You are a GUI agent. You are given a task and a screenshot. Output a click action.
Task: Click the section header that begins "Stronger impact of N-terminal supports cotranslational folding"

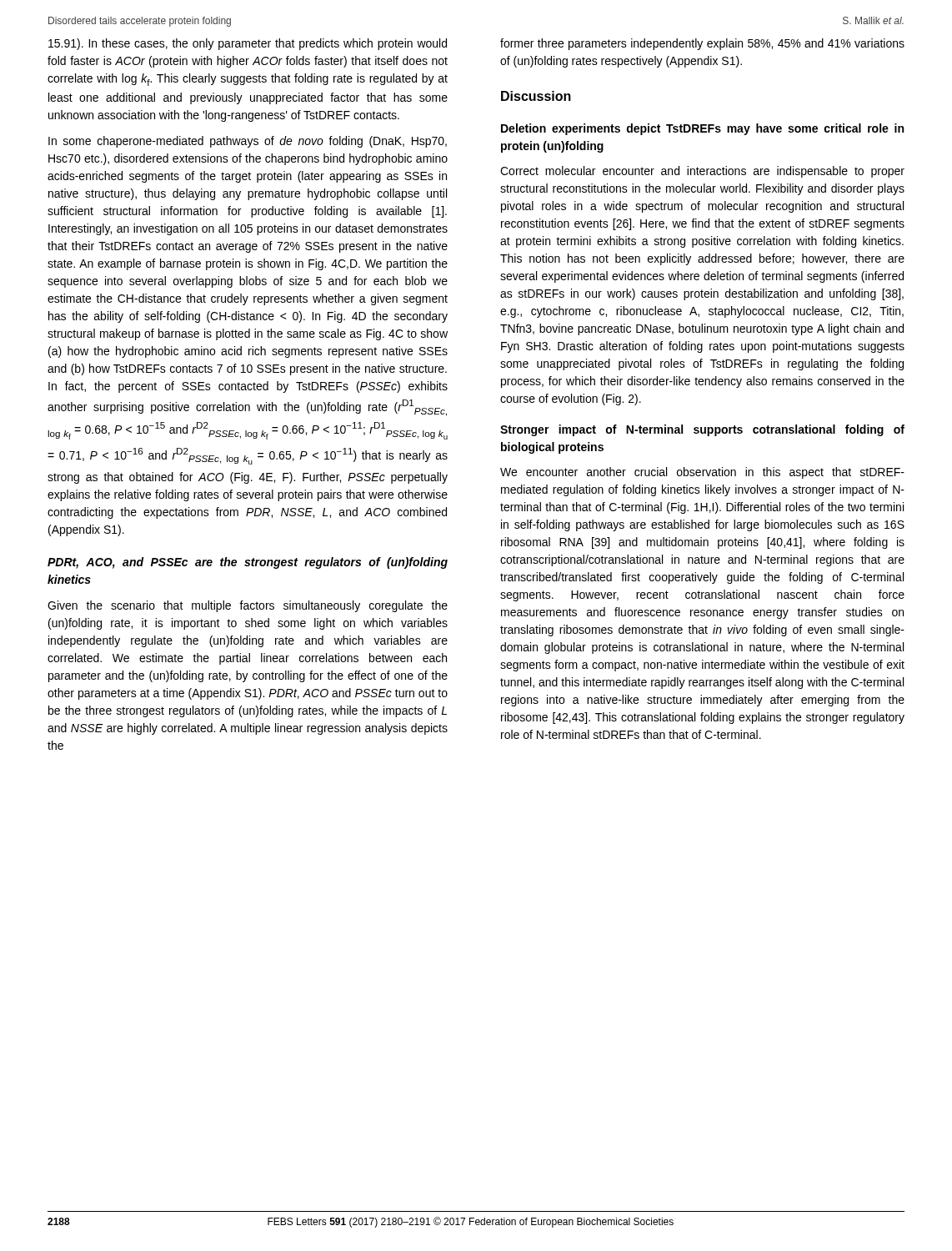702,439
